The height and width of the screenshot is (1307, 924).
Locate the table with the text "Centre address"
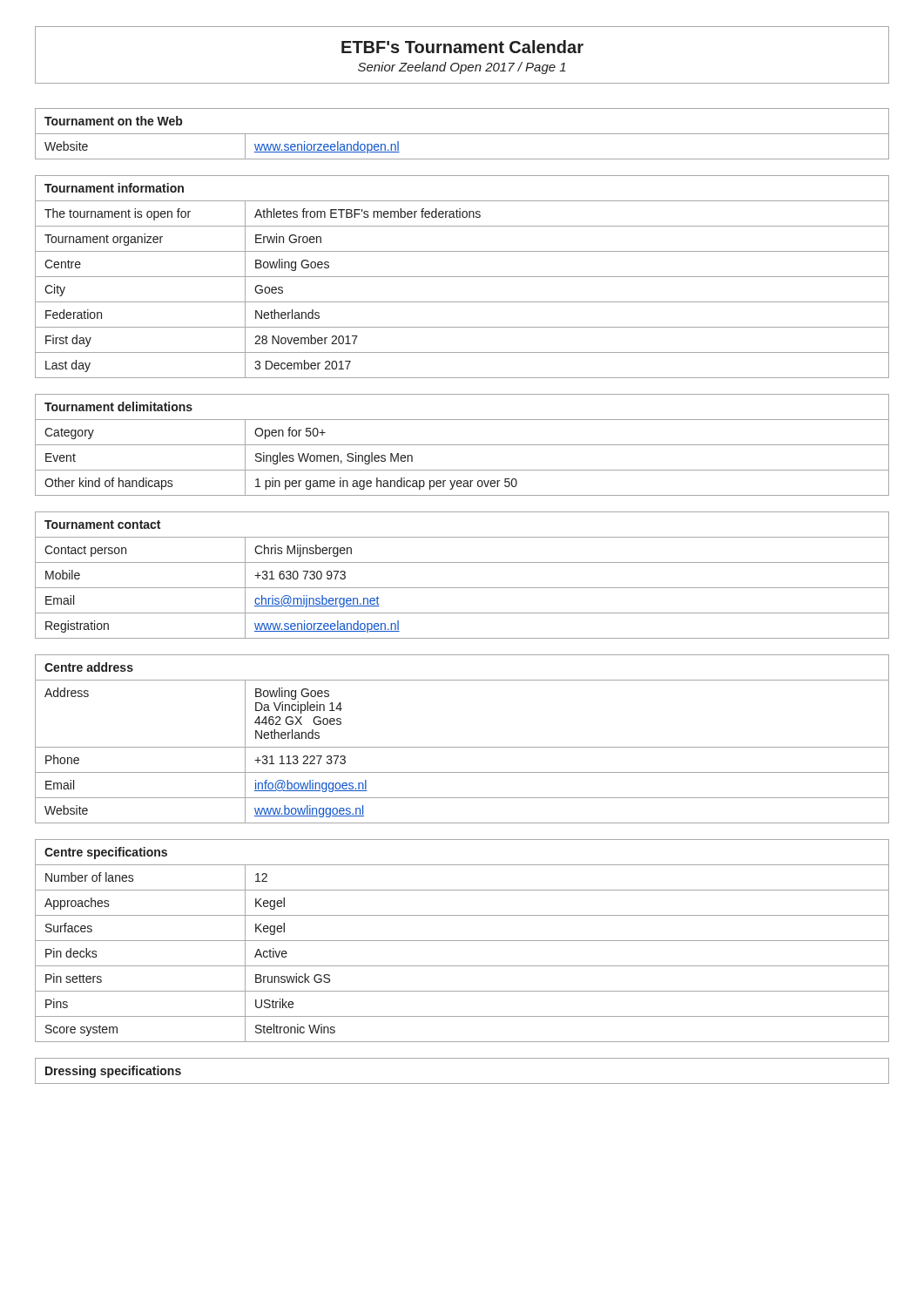[462, 739]
